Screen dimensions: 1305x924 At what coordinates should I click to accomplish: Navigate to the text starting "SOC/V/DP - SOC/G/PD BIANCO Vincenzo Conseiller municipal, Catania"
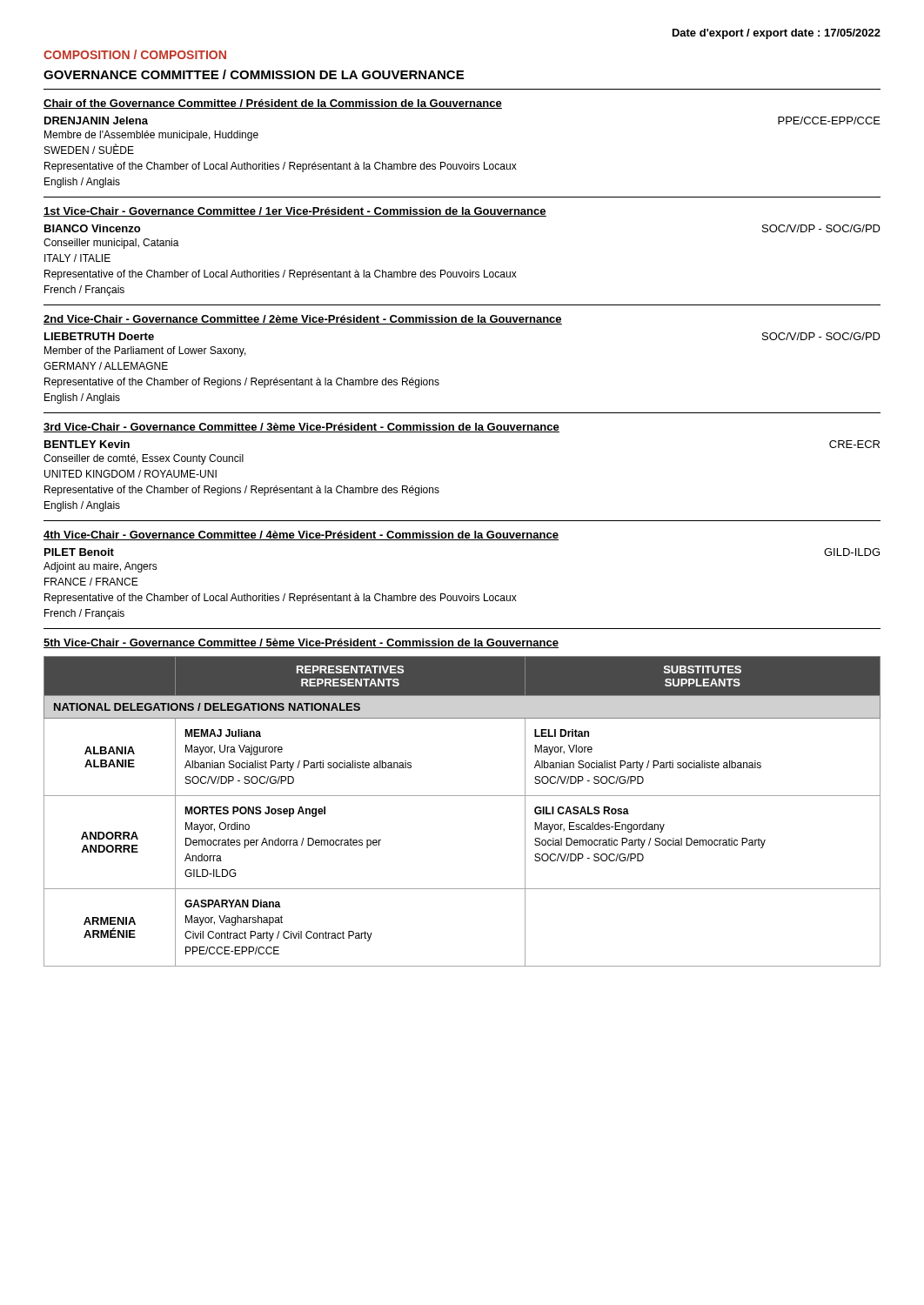pos(96,228)
